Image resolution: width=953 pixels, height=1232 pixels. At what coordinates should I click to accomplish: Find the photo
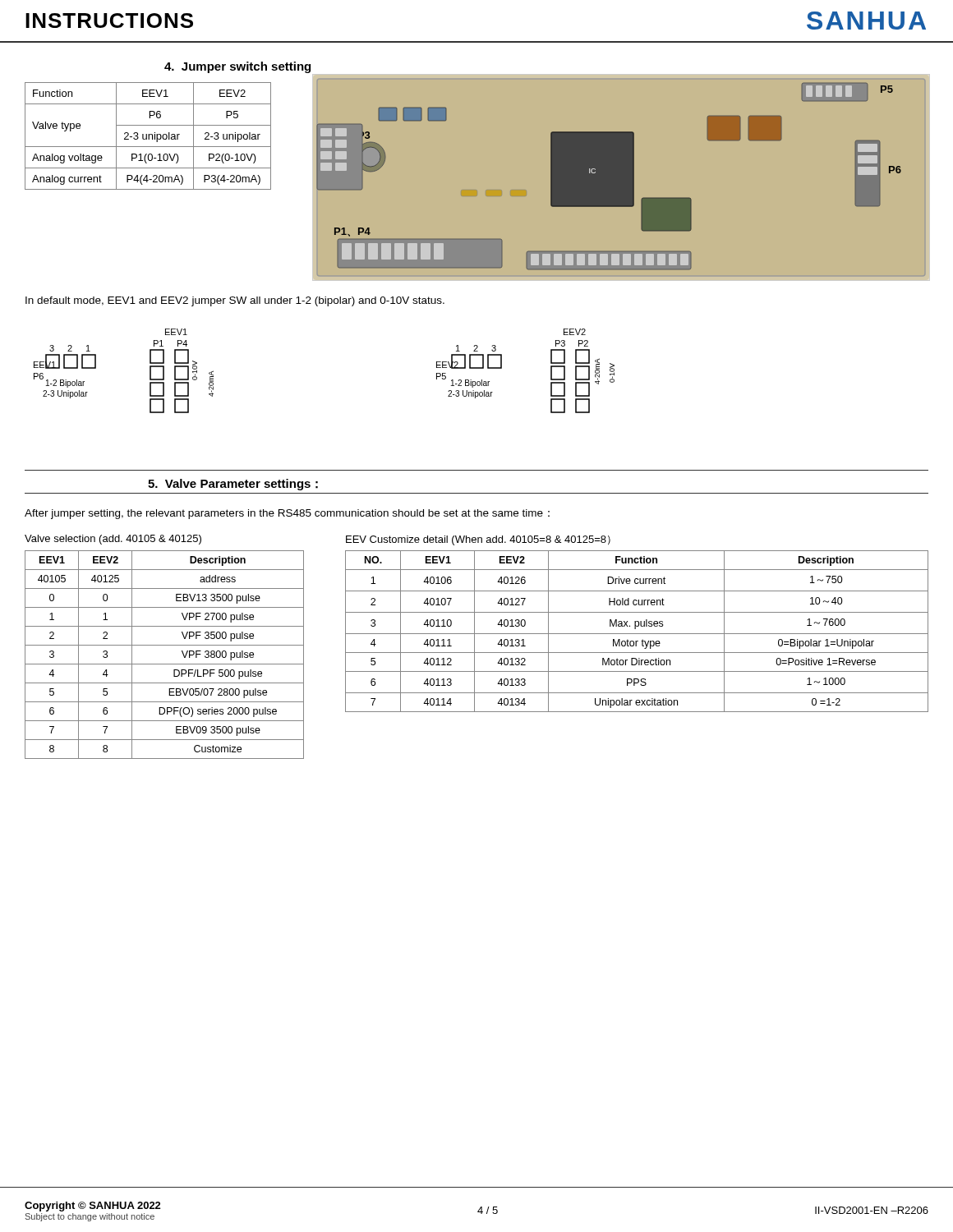(x=620, y=177)
